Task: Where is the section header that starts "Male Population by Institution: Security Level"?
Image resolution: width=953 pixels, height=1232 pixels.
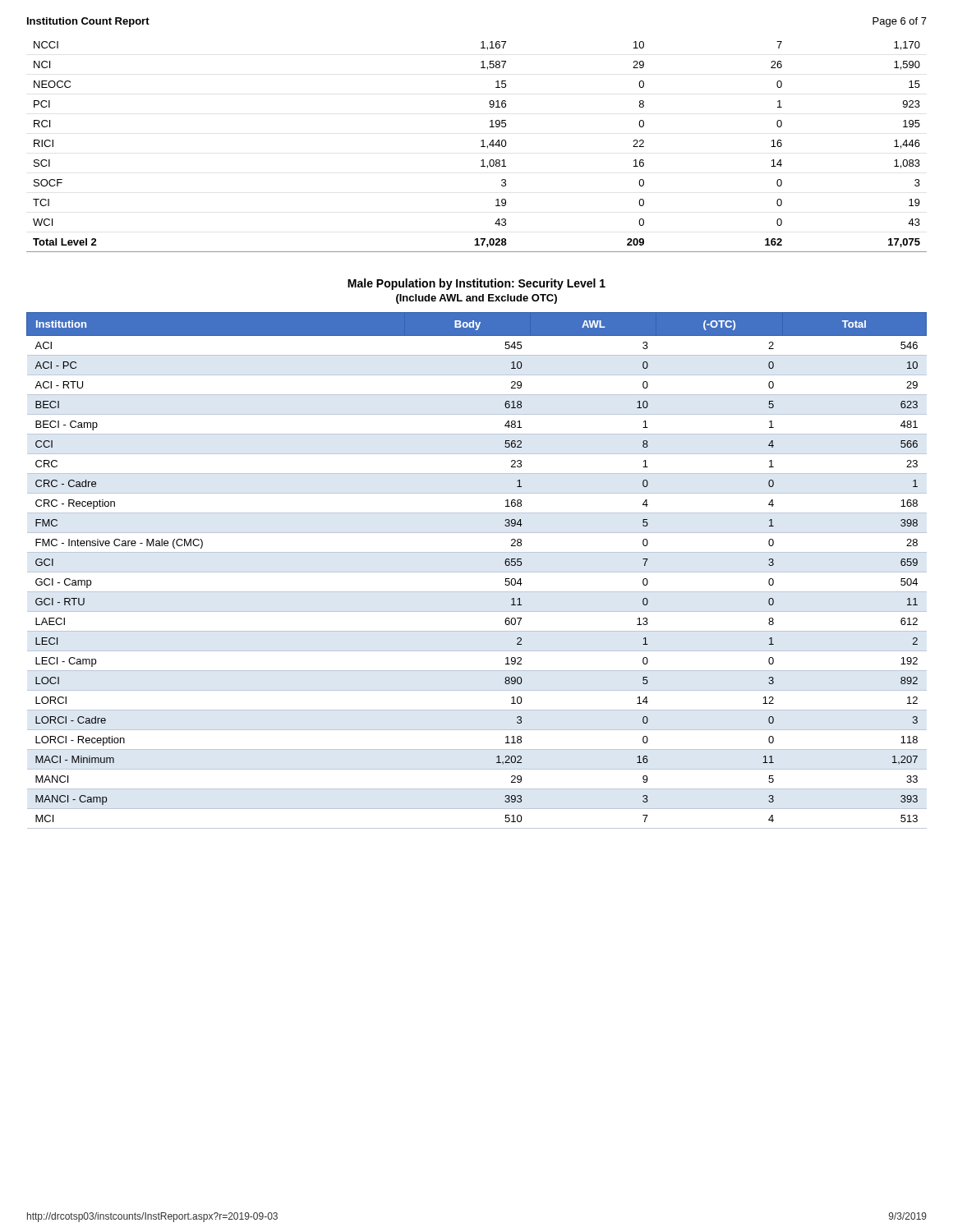Action: [x=476, y=290]
